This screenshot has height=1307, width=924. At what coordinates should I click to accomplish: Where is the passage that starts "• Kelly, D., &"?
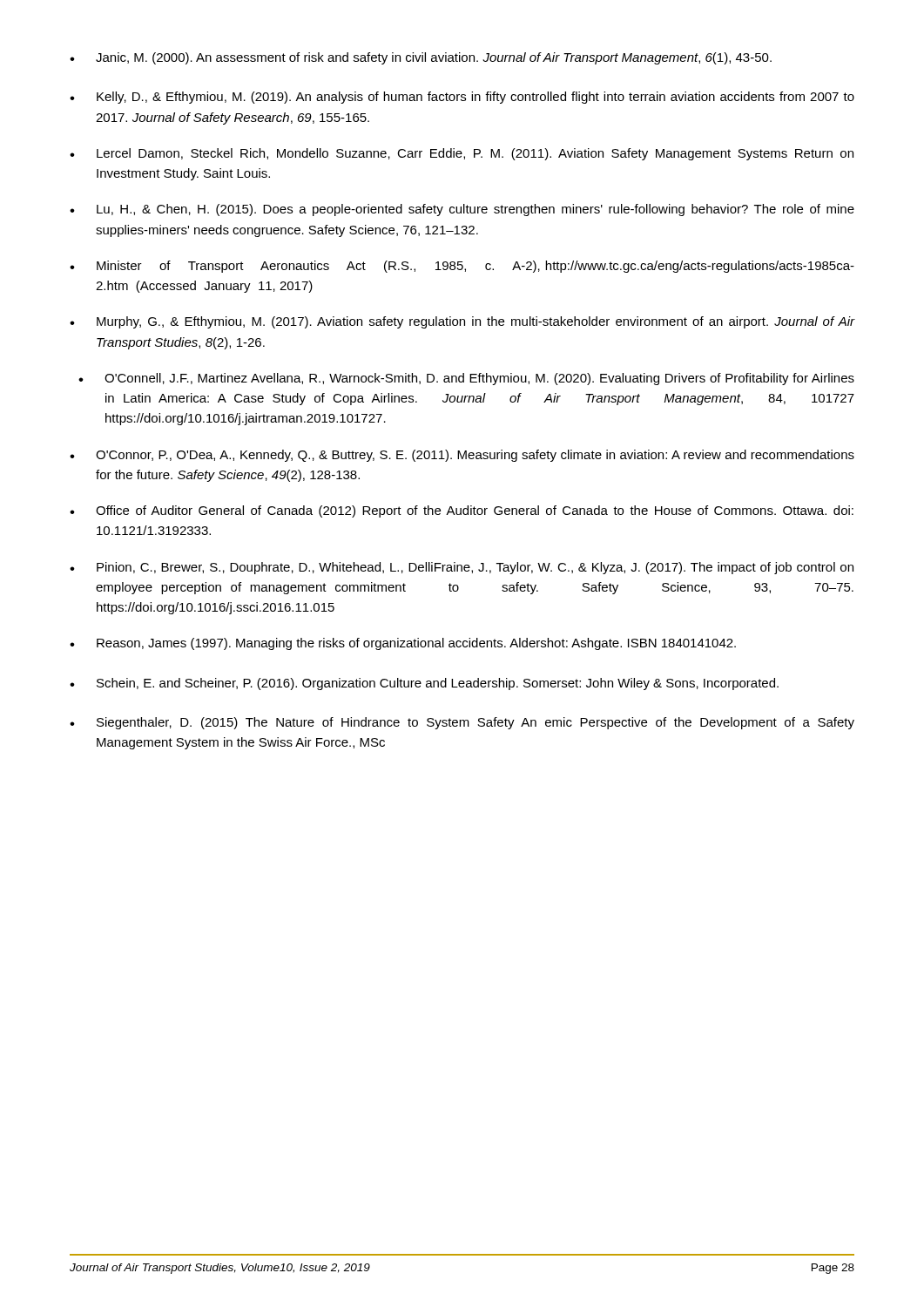coord(462,107)
